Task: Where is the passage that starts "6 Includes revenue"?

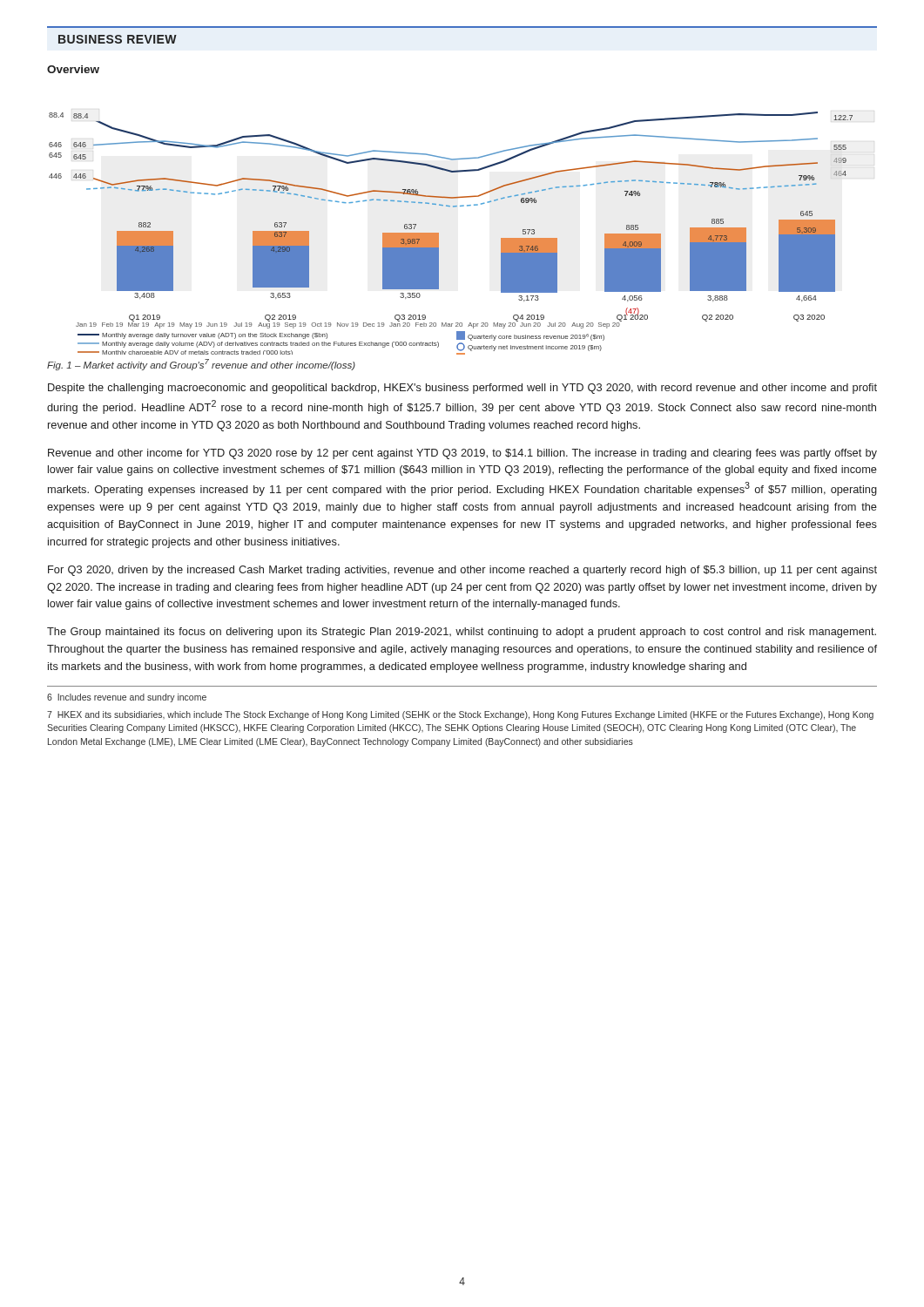Action: pos(127,697)
